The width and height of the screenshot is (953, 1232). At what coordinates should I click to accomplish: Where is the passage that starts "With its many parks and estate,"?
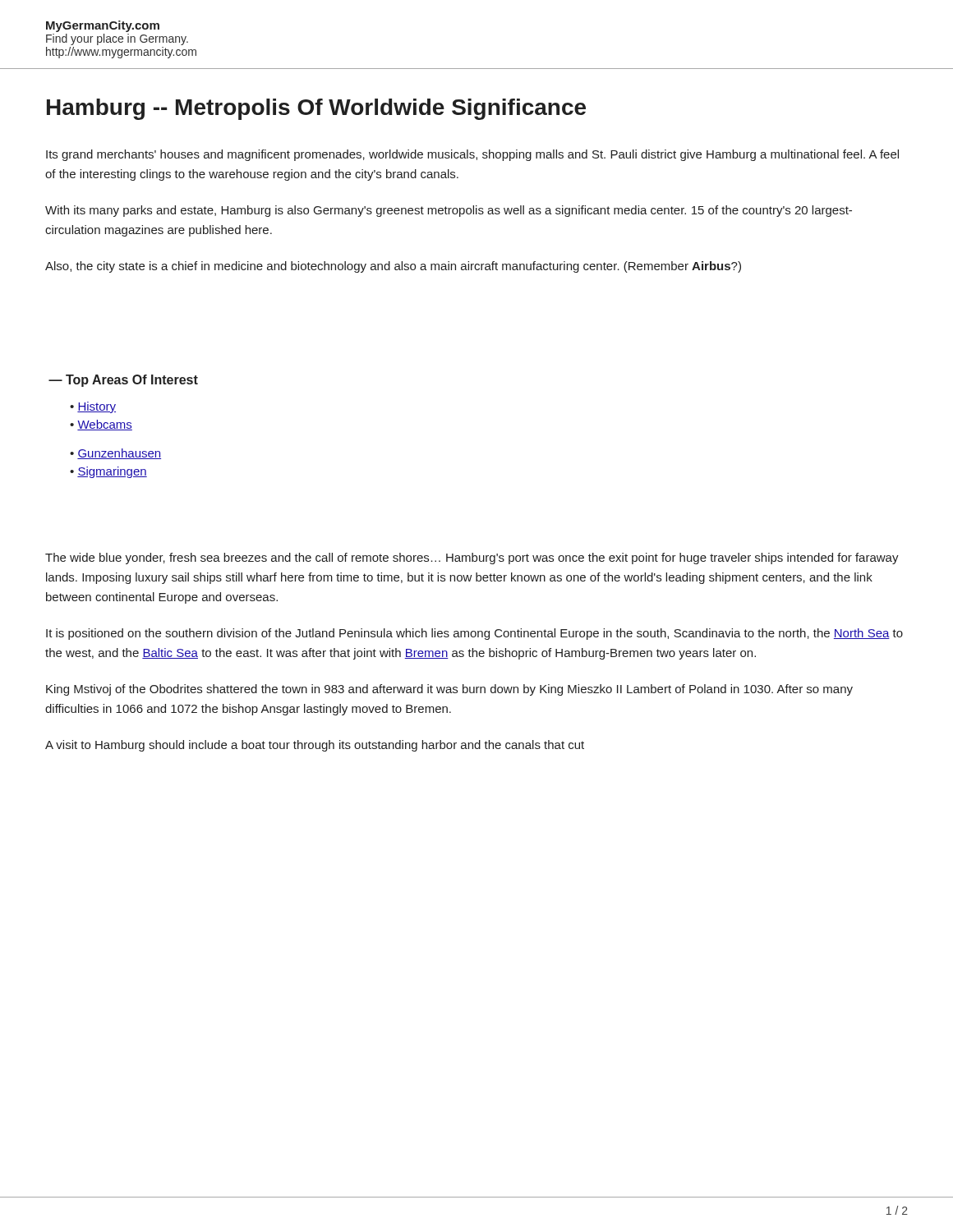[x=449, y=219]
